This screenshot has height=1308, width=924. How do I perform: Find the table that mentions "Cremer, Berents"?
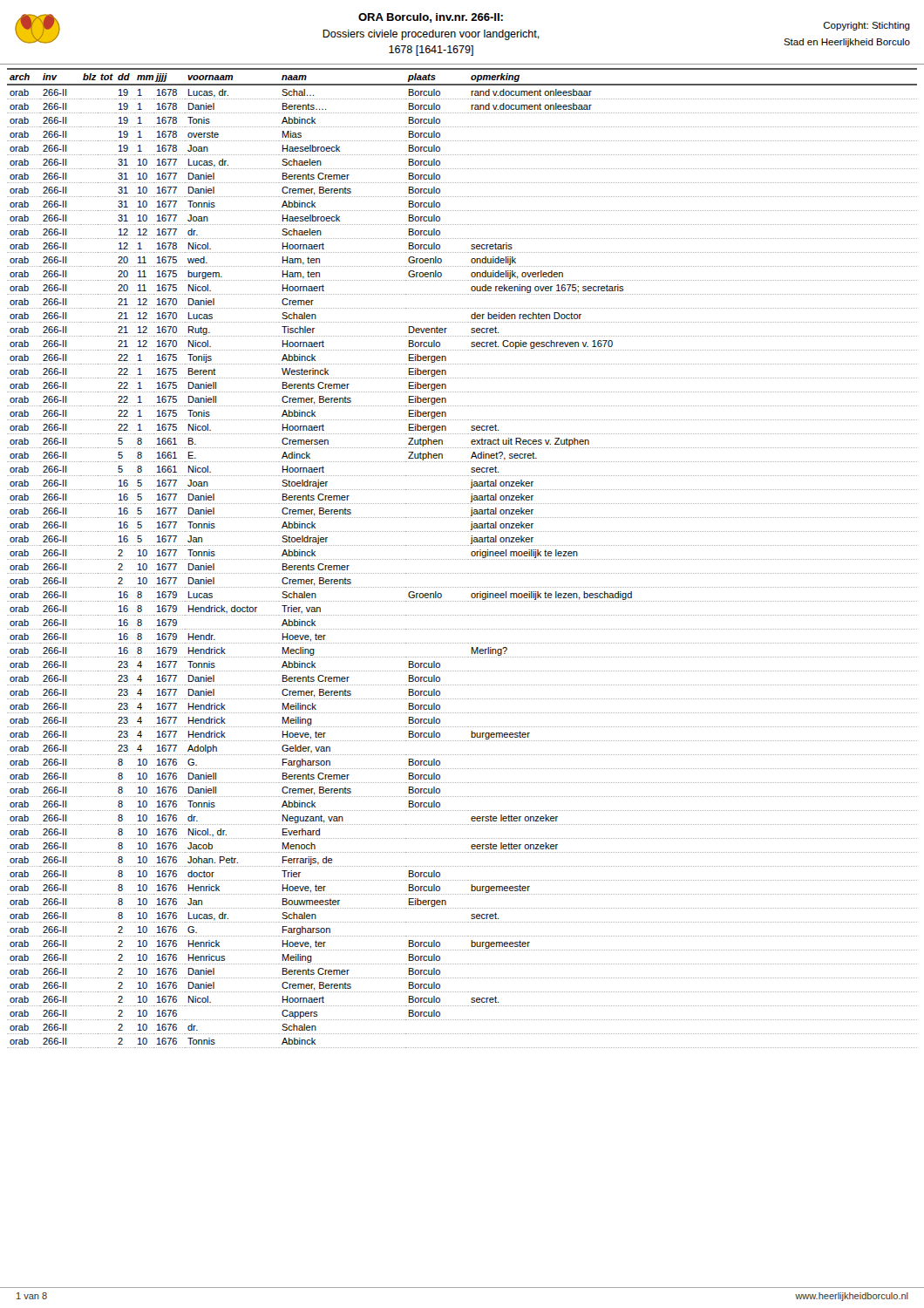coord(462,556)
